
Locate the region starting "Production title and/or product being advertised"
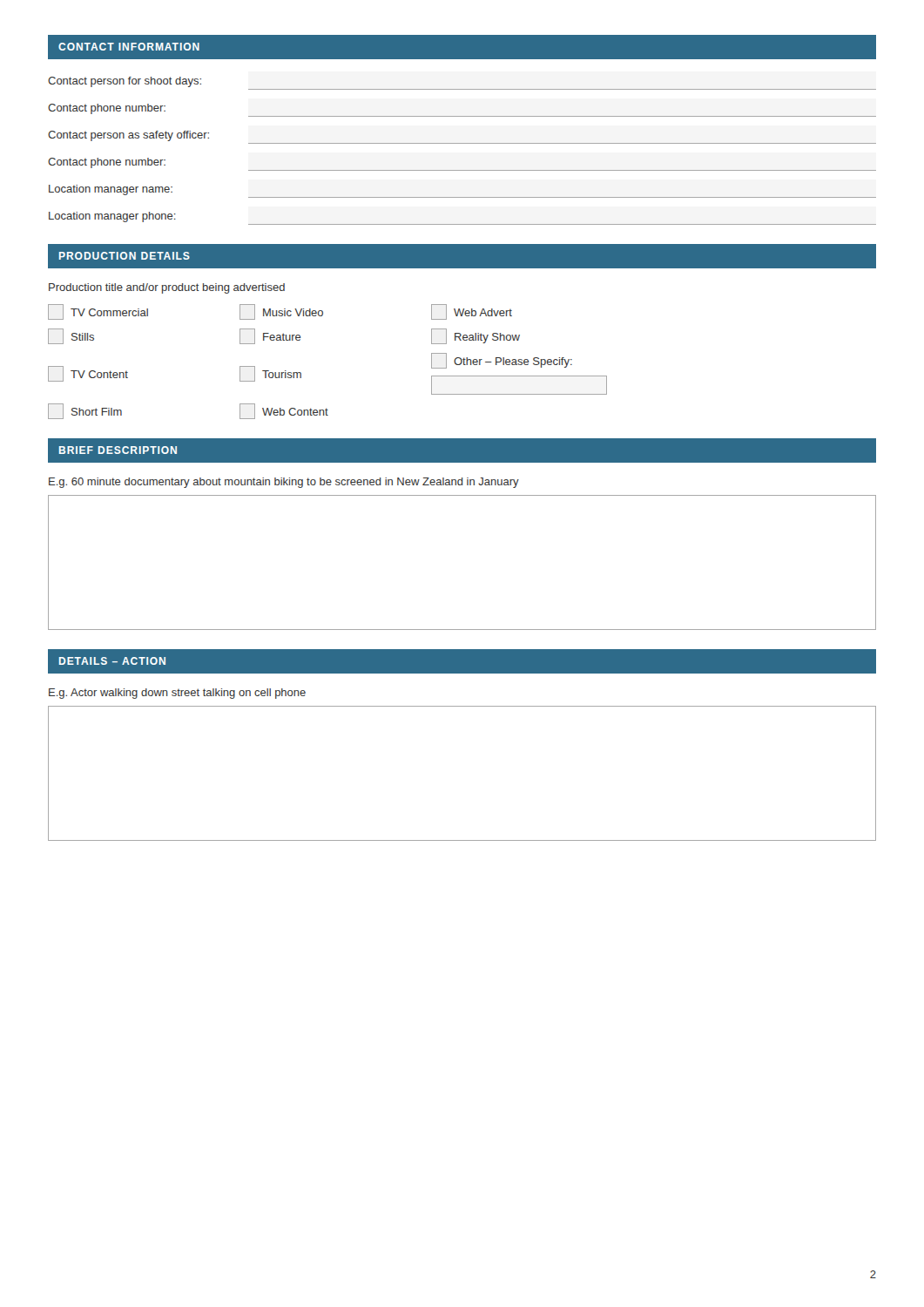tap(167, 287)
